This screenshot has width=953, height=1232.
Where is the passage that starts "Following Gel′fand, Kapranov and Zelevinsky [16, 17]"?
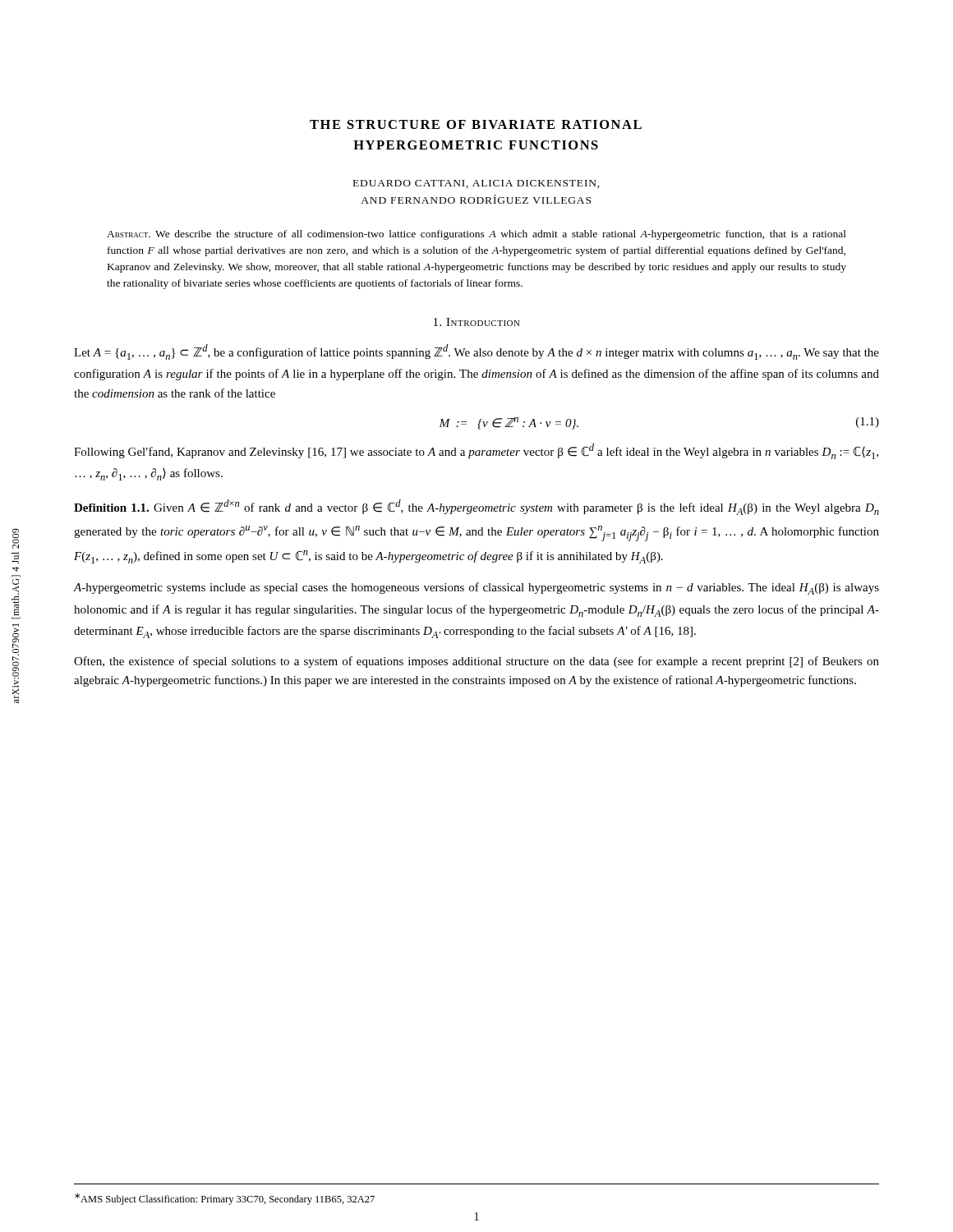tap(476, 463)
